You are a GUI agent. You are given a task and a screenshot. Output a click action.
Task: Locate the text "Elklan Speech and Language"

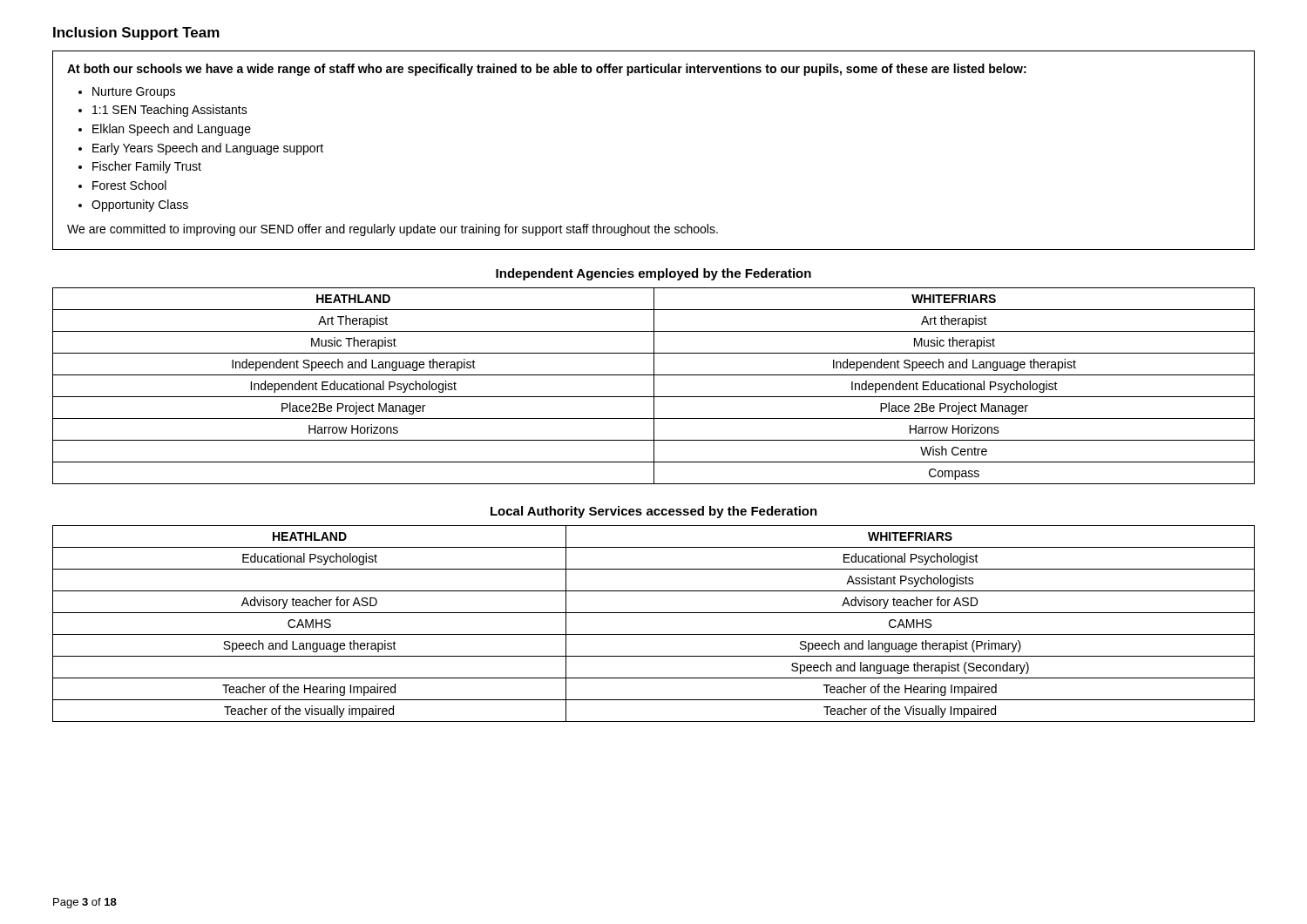coord(171,129)
